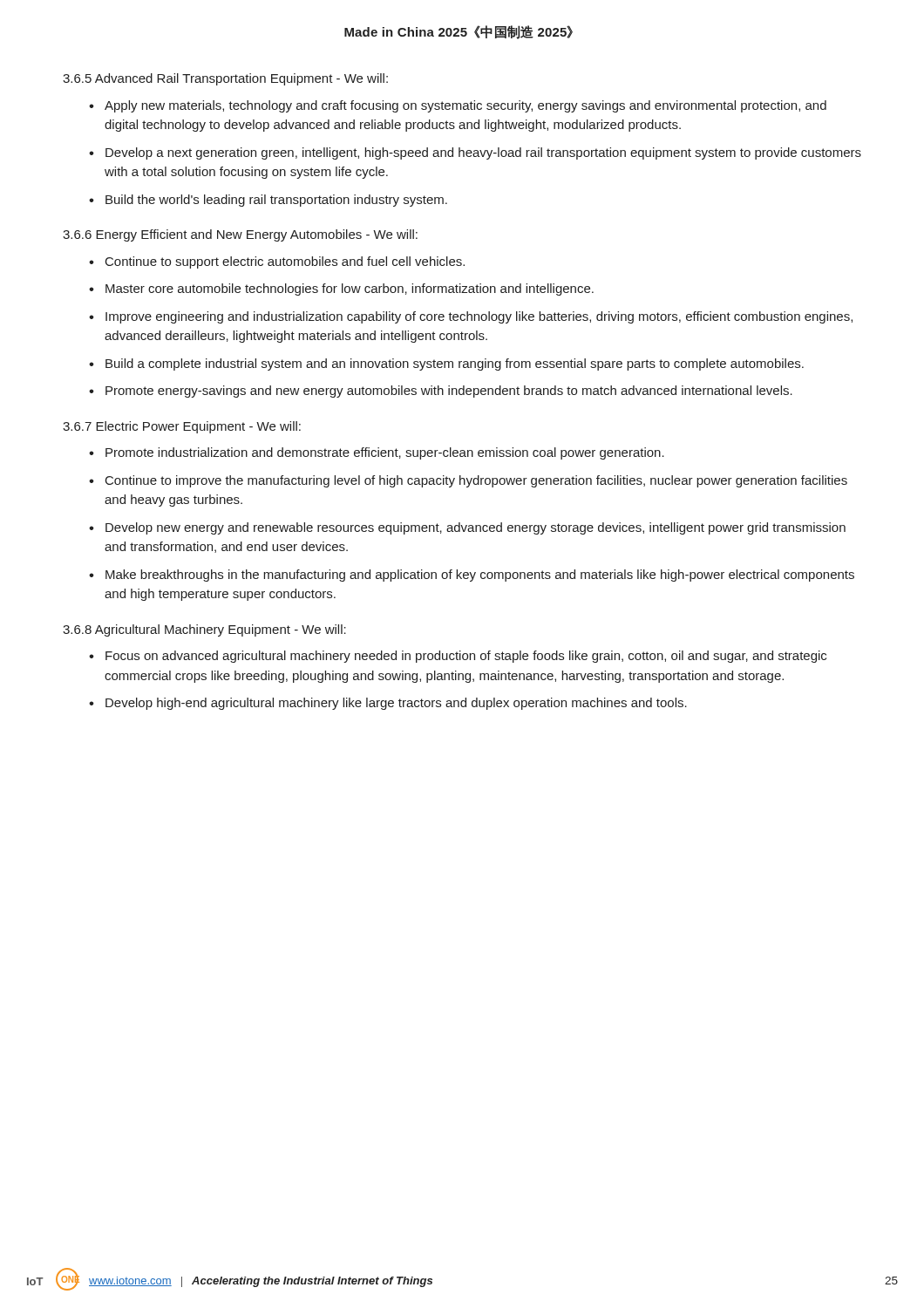Find "3.6.8 Agricultural Machinery Equipment - We will:" on this page
The width and height of the screenshot is (924, 1308).
click(205, 629)
